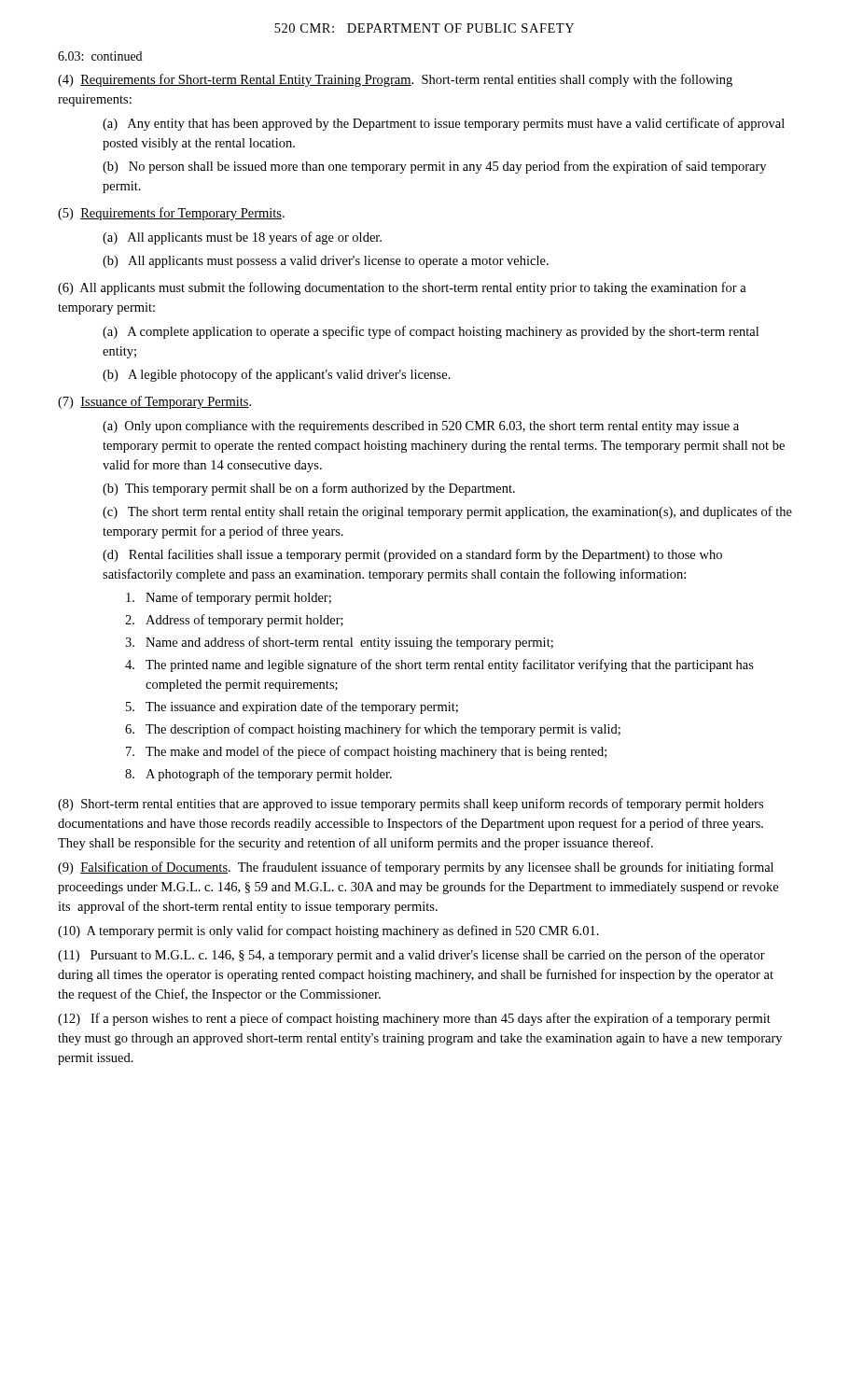Click on the text block containing "(4) Requirements for Short-term Rental Entity Training Program."
849x1400 pixels.
point(395,89)
